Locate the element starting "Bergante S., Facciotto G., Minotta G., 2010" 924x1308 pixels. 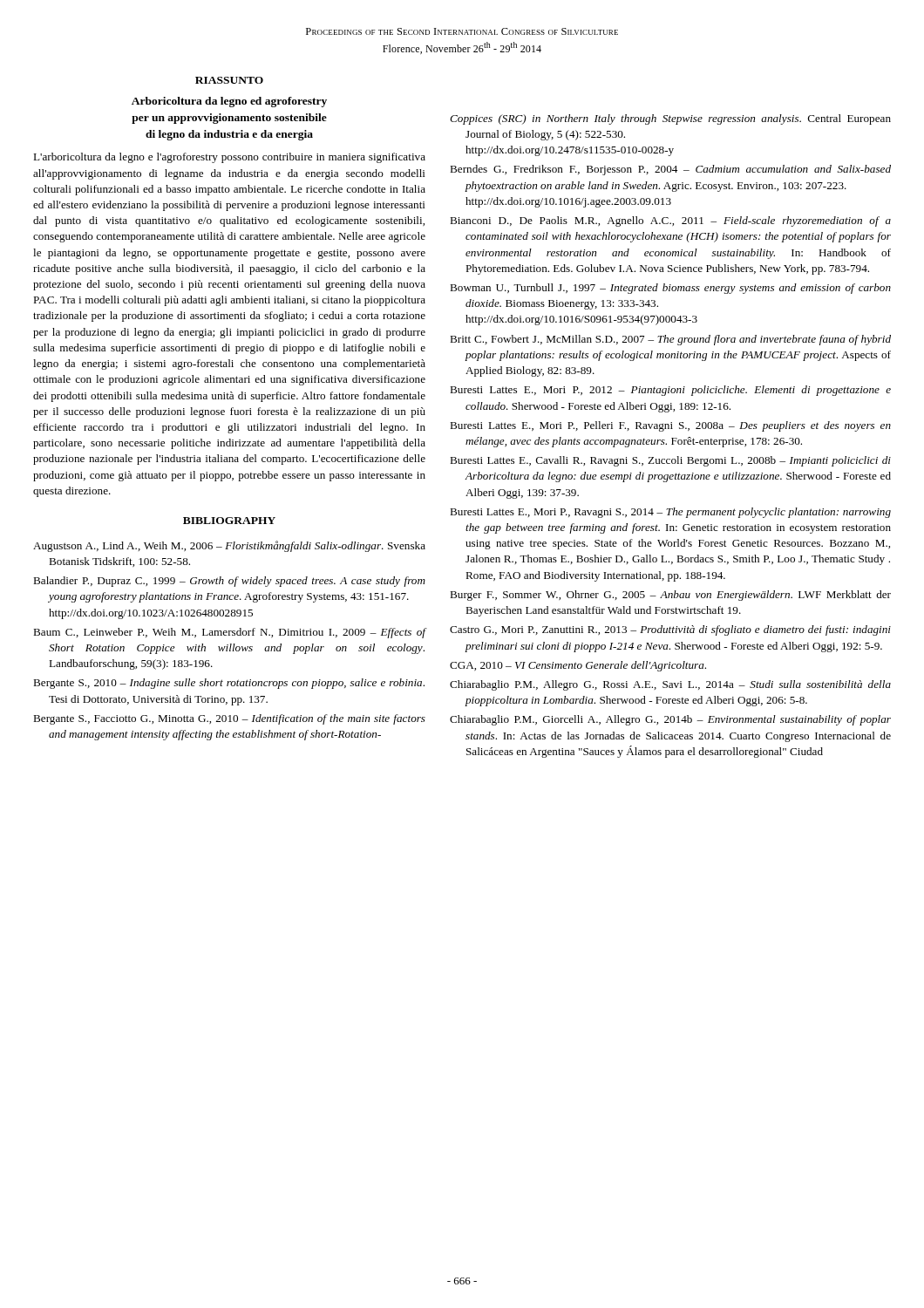click(x=229, y=726)
